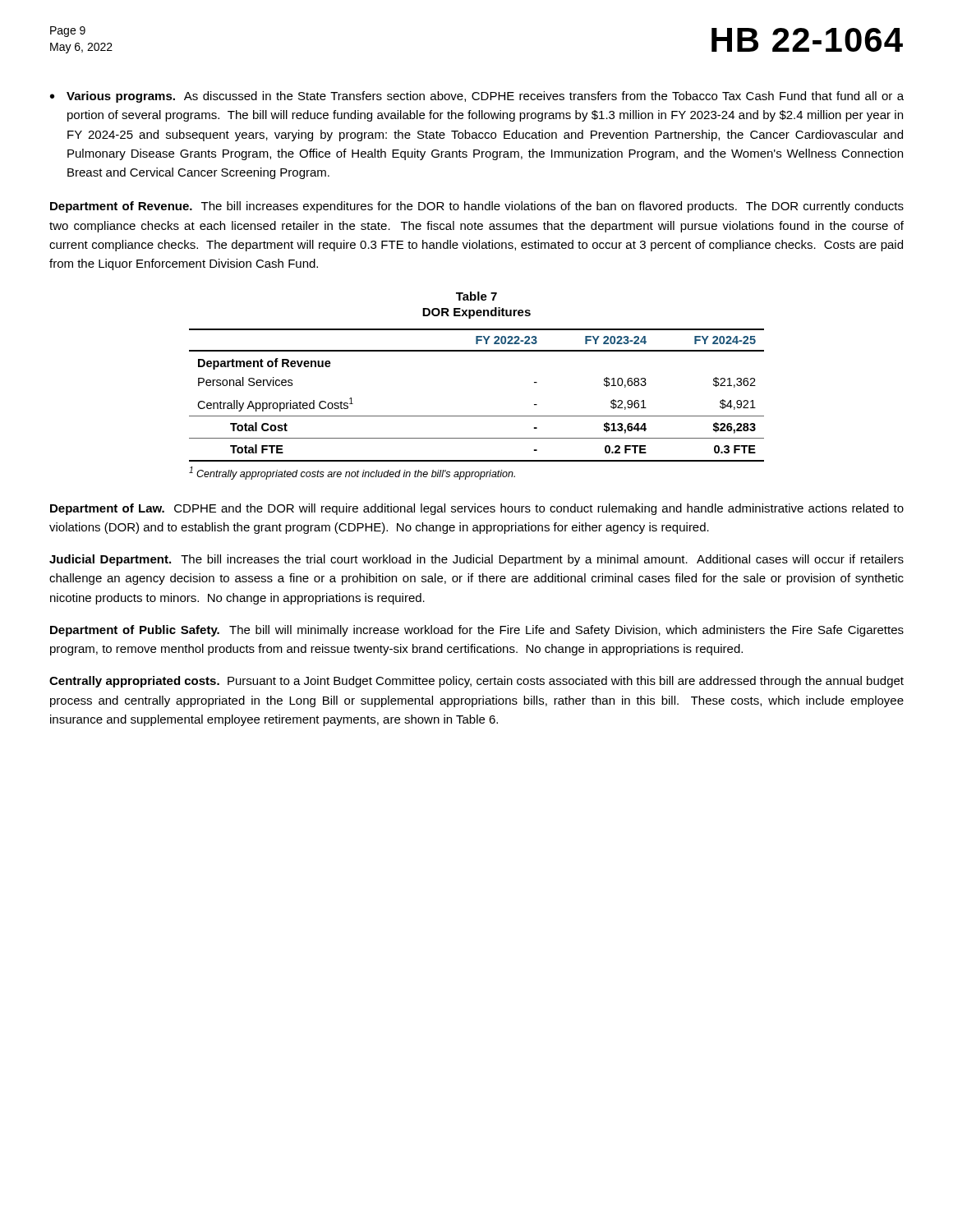Locate the element starting "1 Centrally appropriated costs are not included"
The height and width of the screenshot is (1232, 953).
353,473
